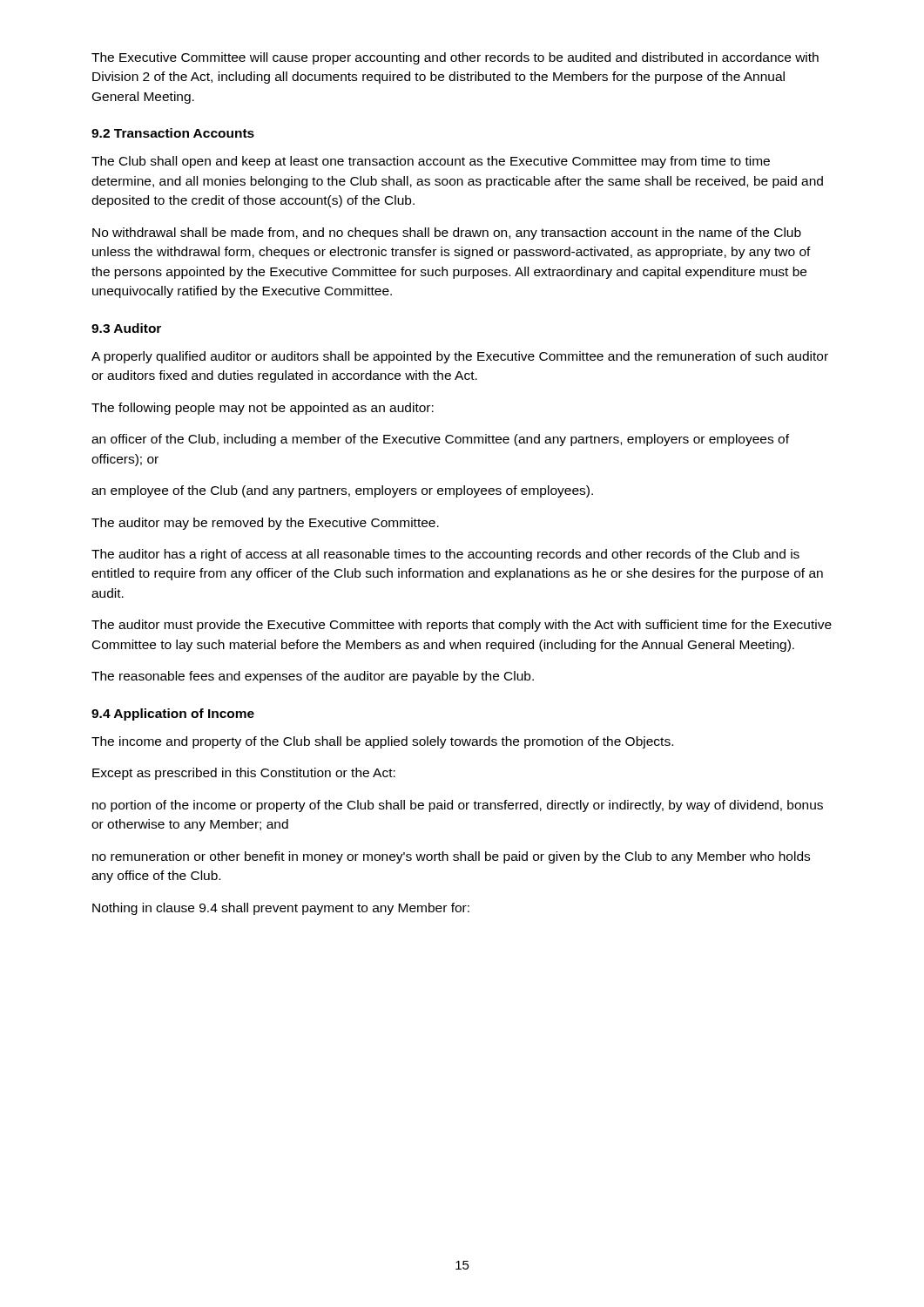Viewport: 924px width, 1307px height.
Task: Click on the text block starting "The Executive Committee will cause proper"
Action: pyautogui.click(x=455, y=77)
